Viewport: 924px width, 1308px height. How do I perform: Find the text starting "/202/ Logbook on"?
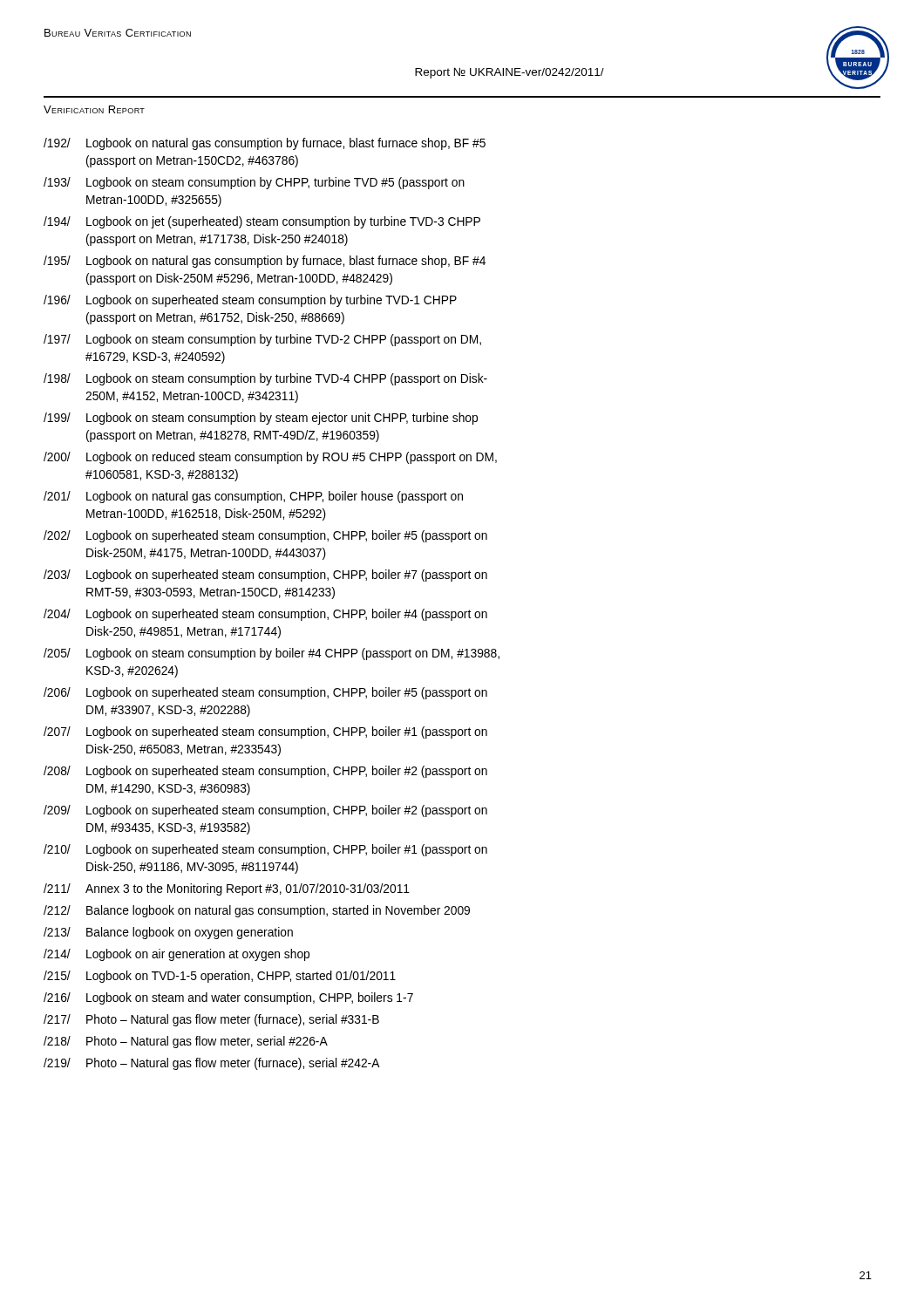click(x=462, y=545)
